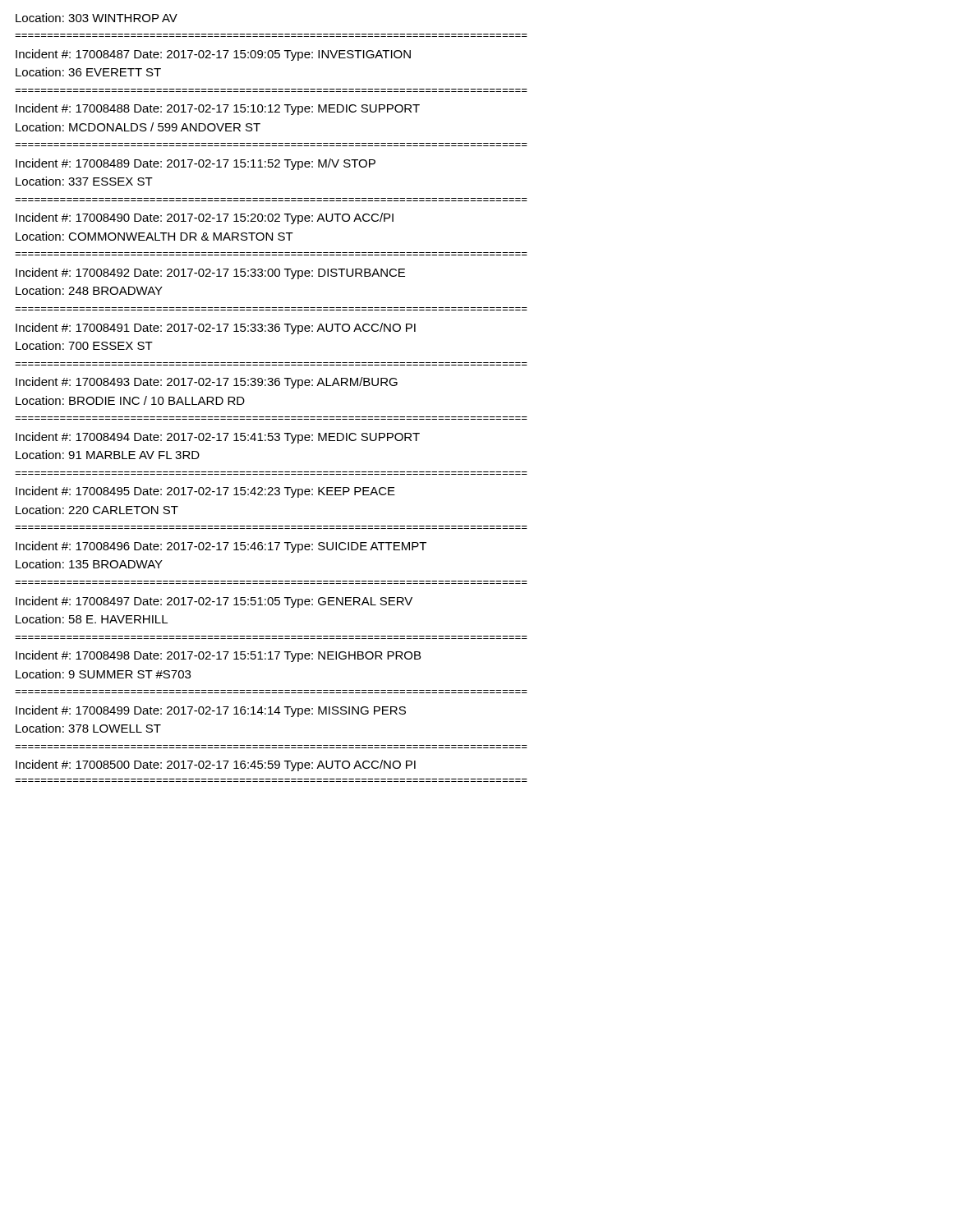The image size is (953, 1232).
Task: Locate the list item that says "================================================================================ Incident #: 17008497 Date: 2017-02-17 15:51:05"
Action: point(214,602)
